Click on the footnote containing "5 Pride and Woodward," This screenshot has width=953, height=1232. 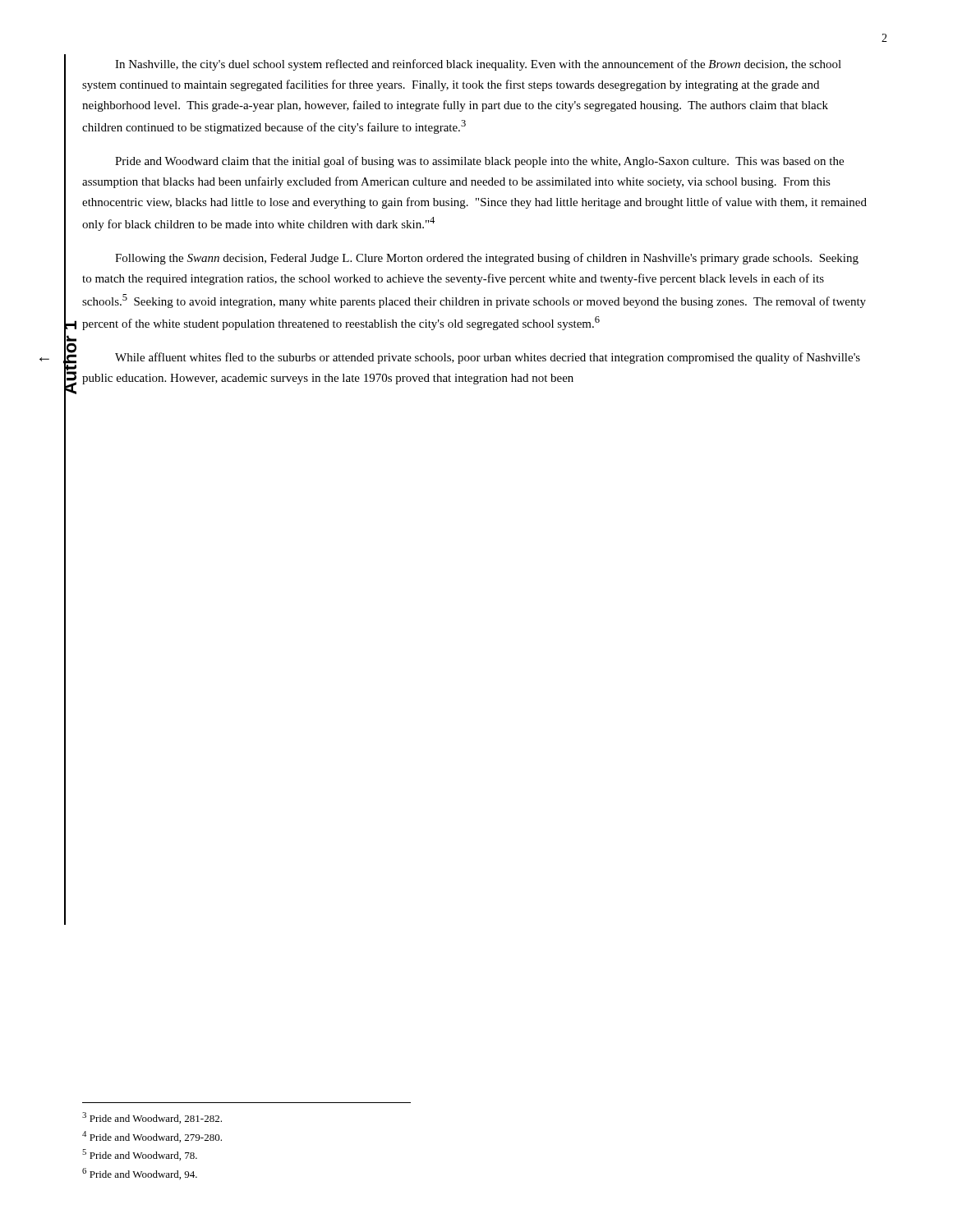point(140,1154)
